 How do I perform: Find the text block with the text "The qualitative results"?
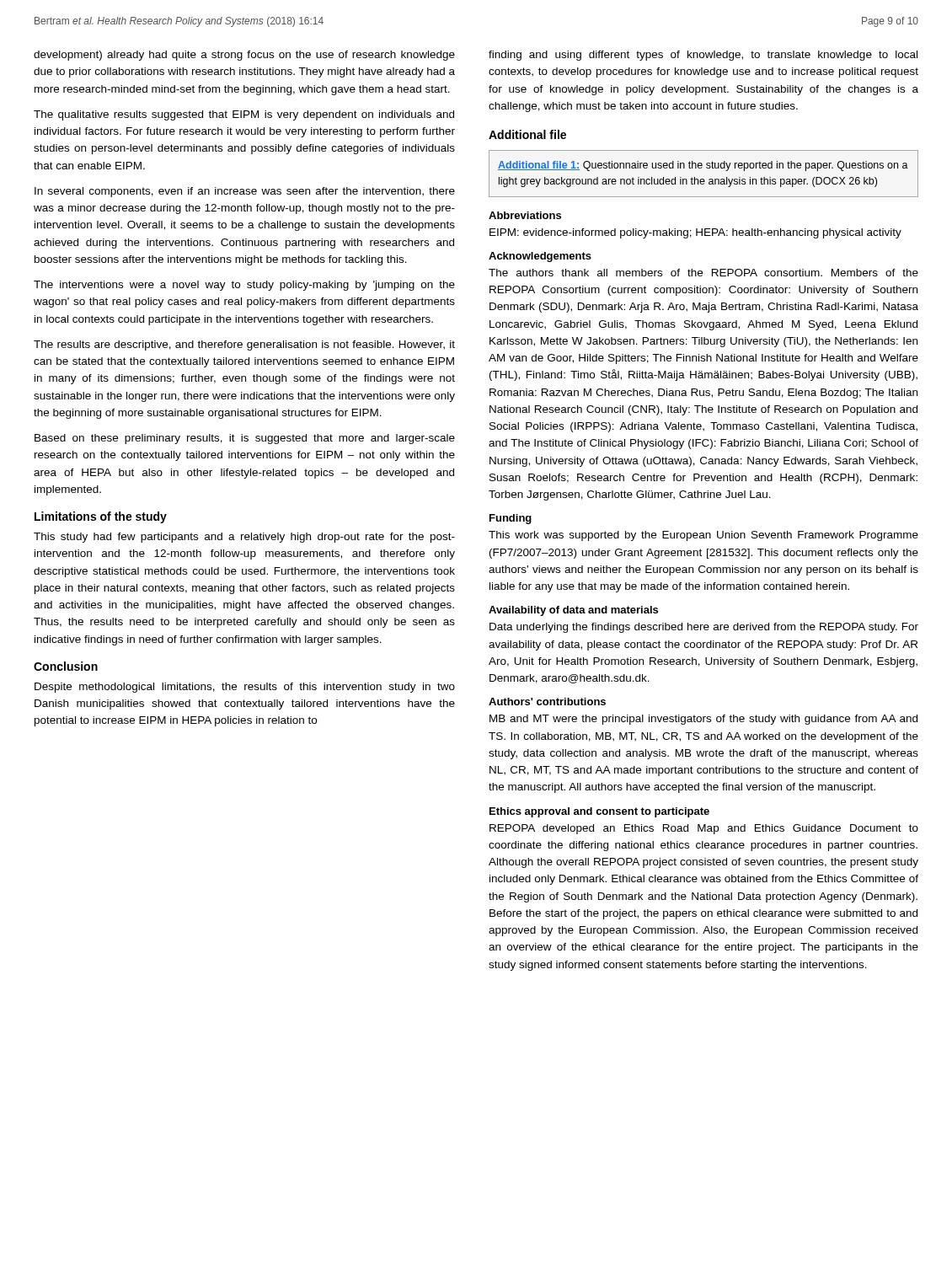244,140
